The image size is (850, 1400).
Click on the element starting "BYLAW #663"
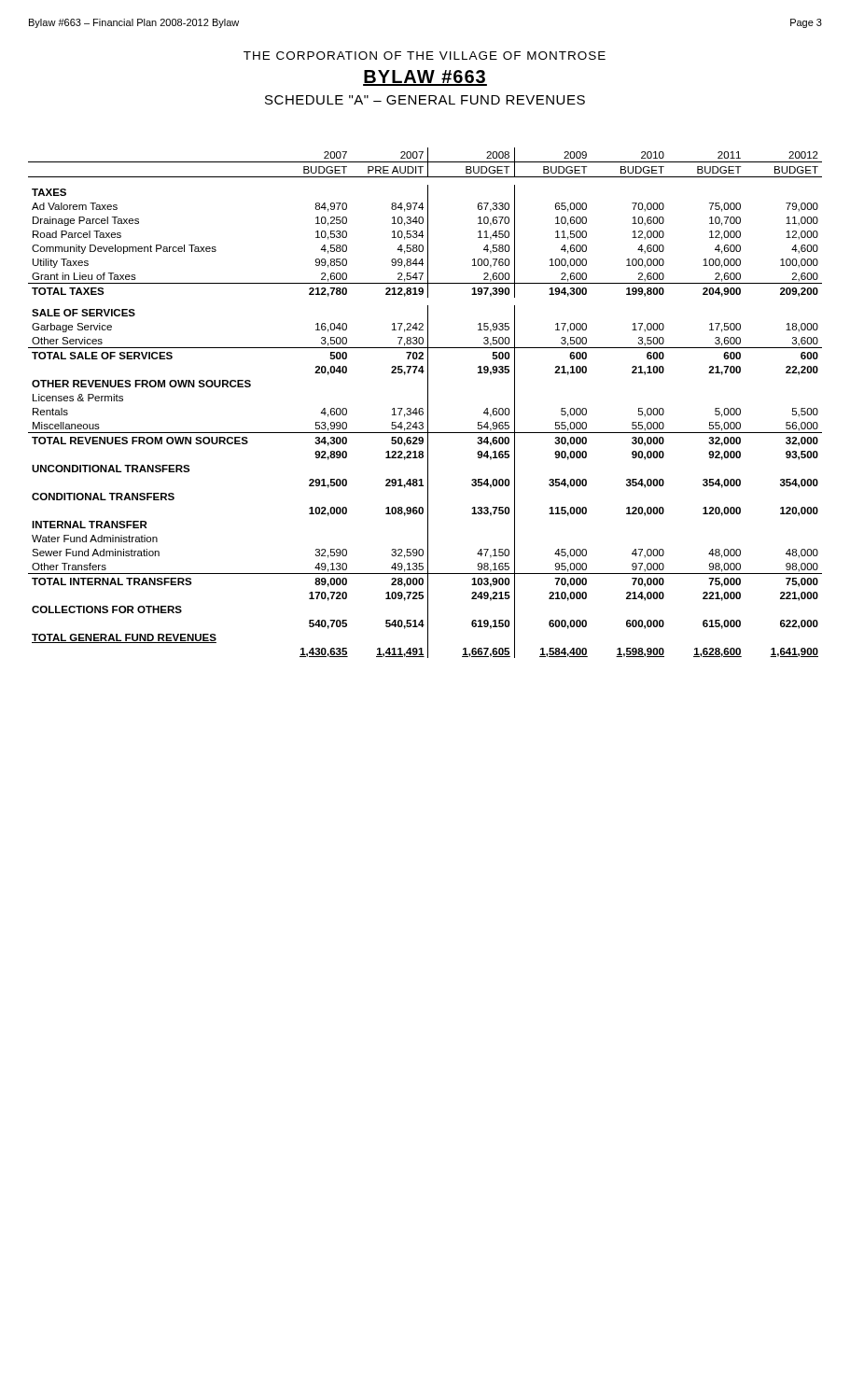(x=425, y=77)
